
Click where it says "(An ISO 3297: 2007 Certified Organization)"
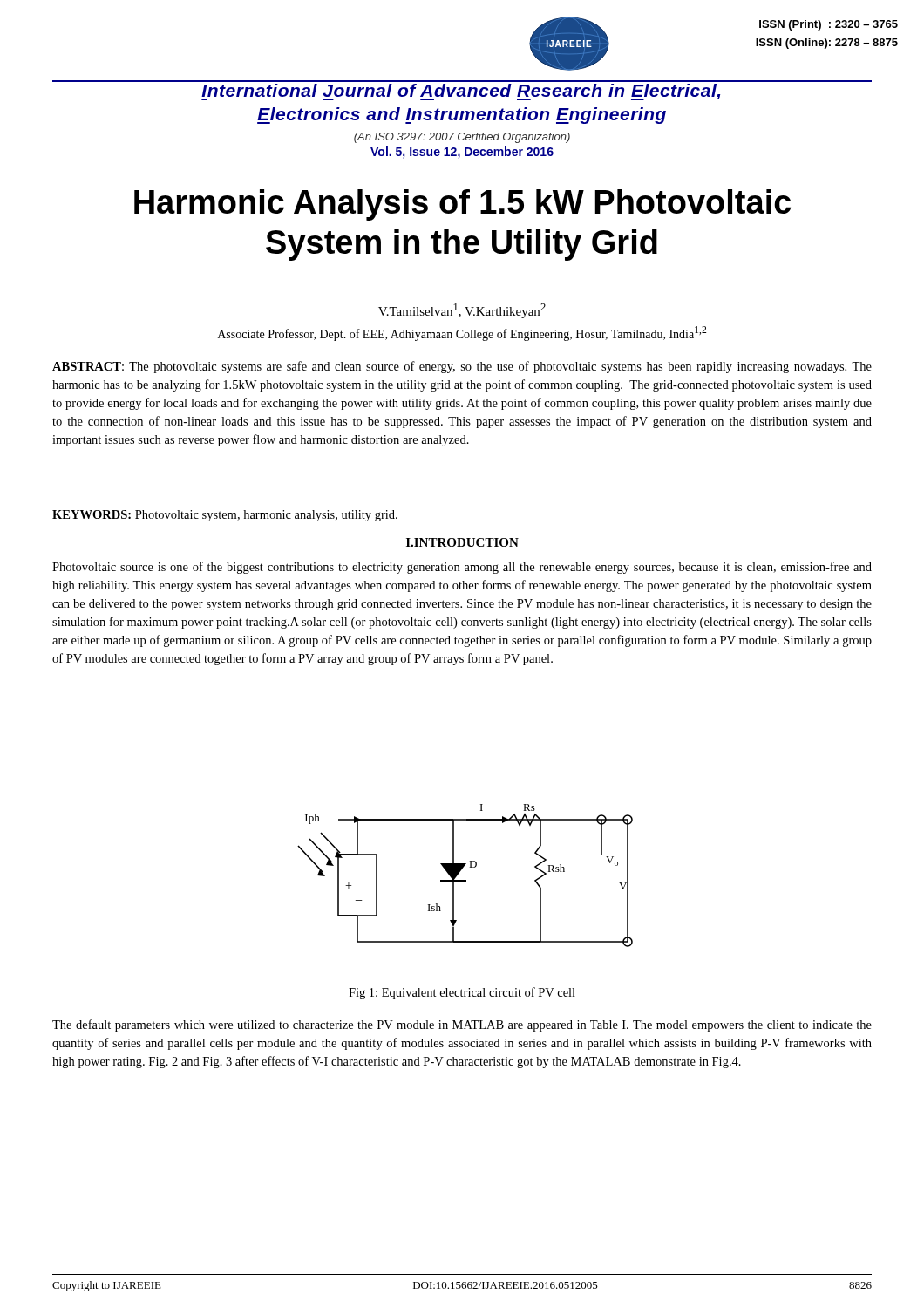point(462,136)
